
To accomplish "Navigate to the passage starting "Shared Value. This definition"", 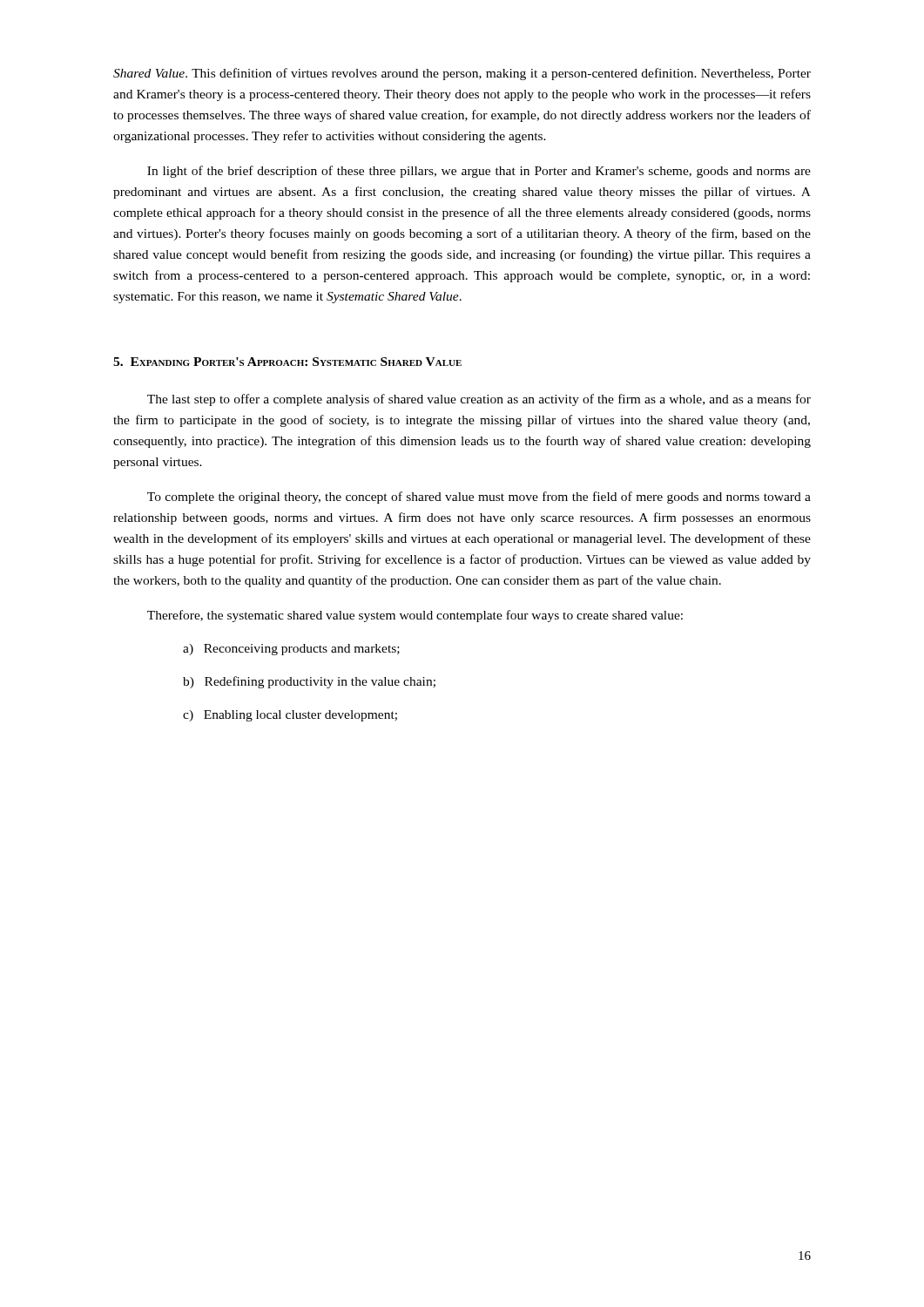I will [462, 104].
